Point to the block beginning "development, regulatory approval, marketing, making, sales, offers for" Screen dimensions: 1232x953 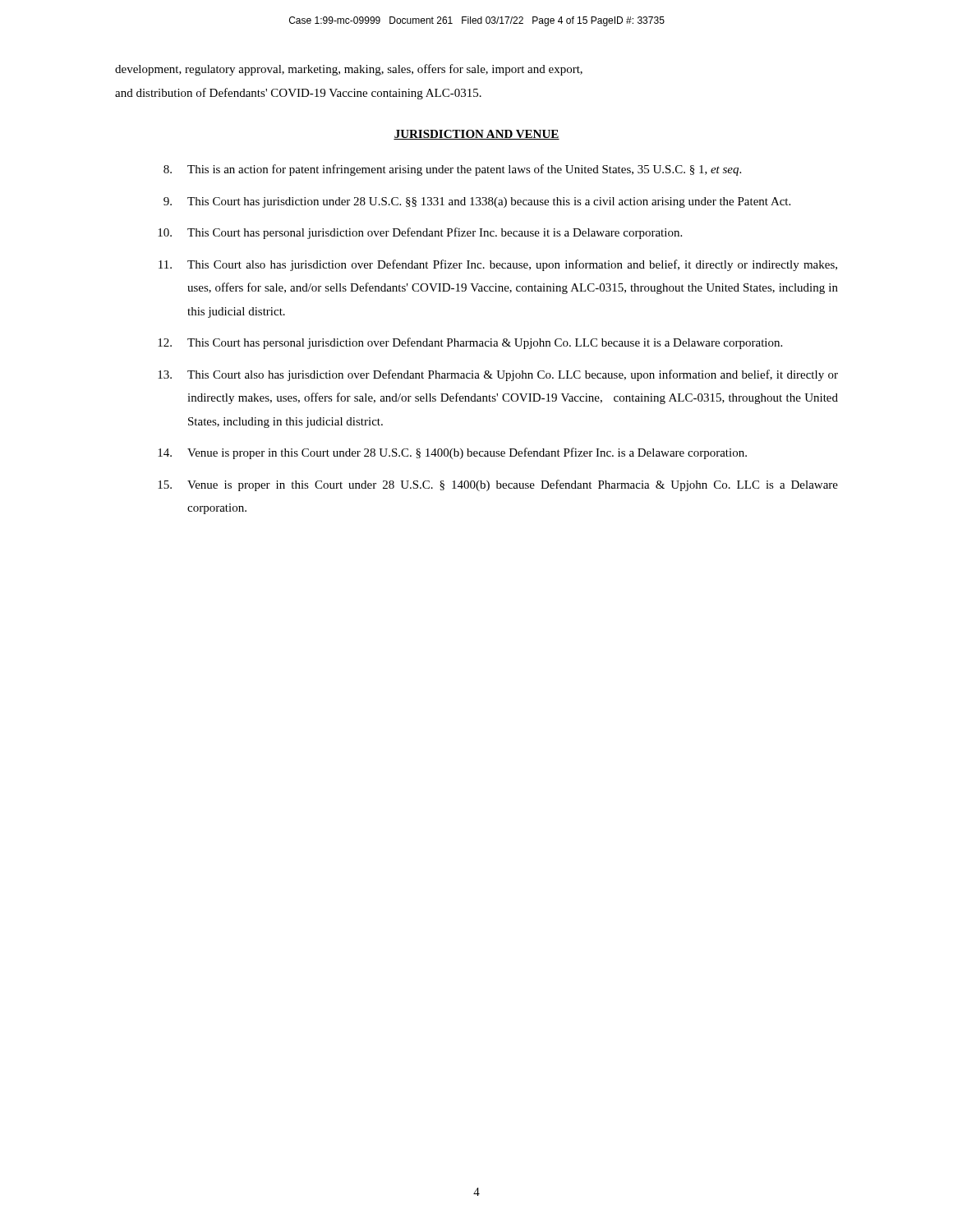[349, 81]
